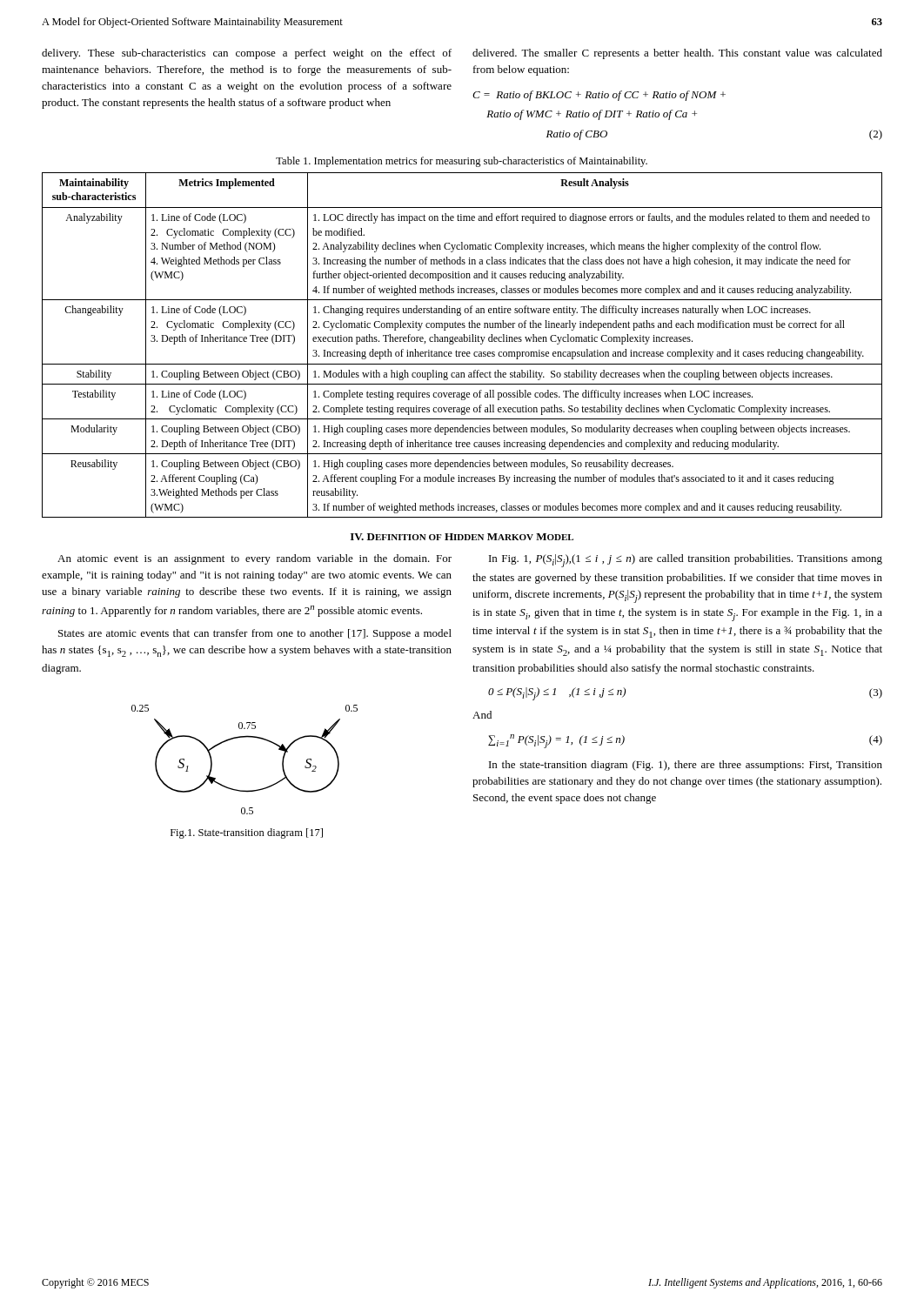This screenshot has width=924, height=1305.
Task: Select the text block that says "In Fig. 1, P(Si|Sj),(1 ≤ i ,"
Action: [677, 613]
